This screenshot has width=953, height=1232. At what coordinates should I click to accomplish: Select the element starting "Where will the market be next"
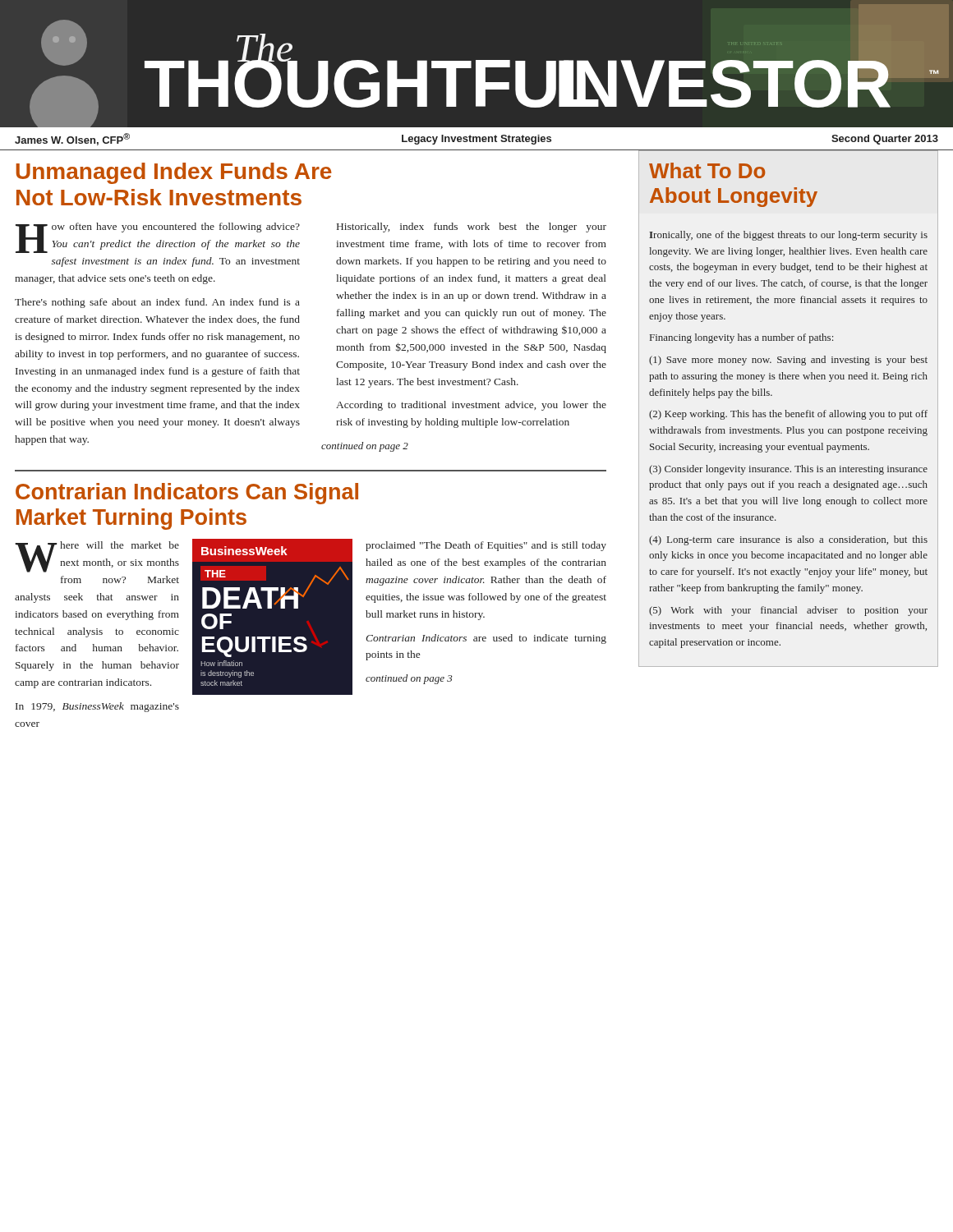(x=311, y=638)
